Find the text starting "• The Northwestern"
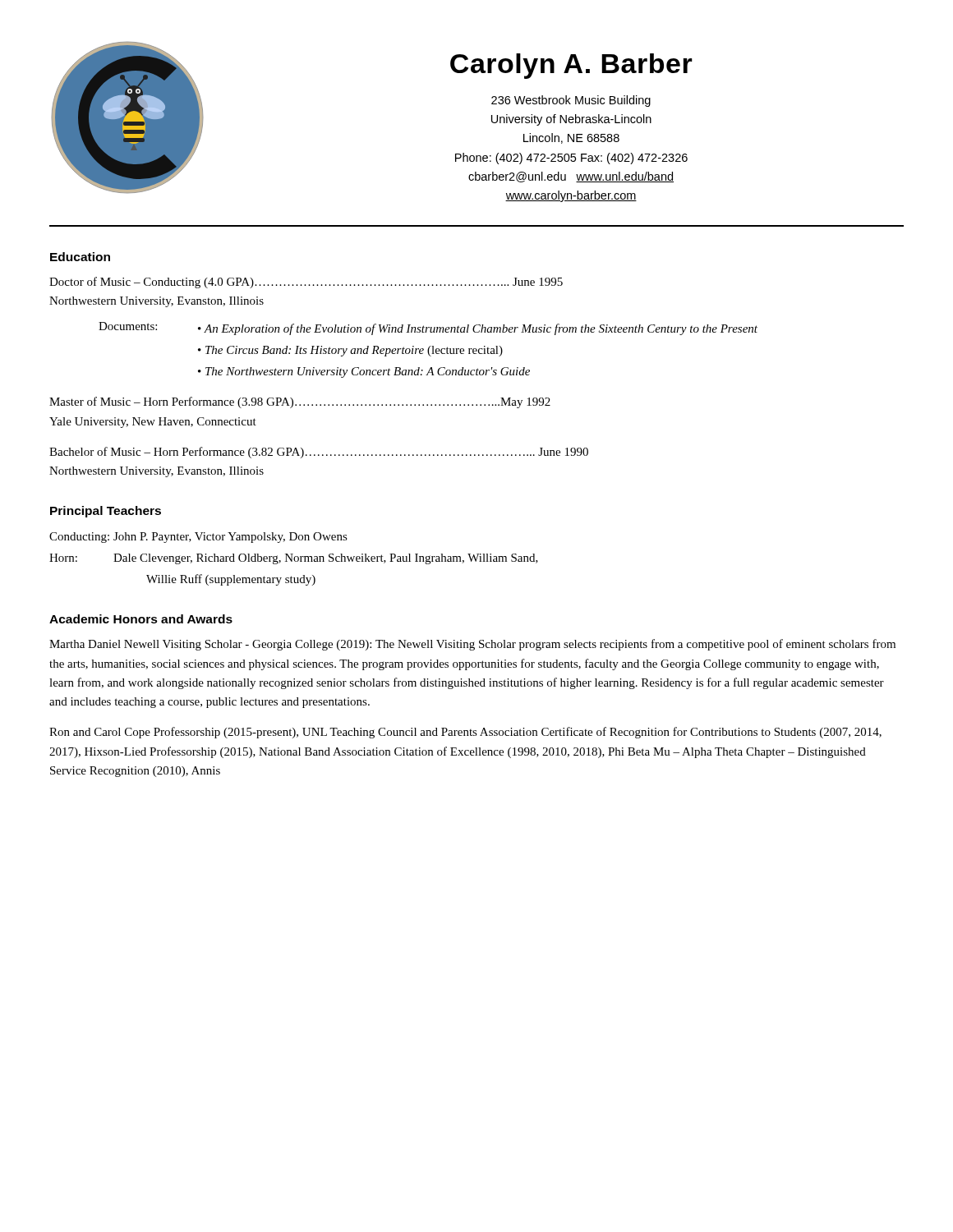Image resolution: width=953 pixels, height=1232 pixels. tap(364, 371)
